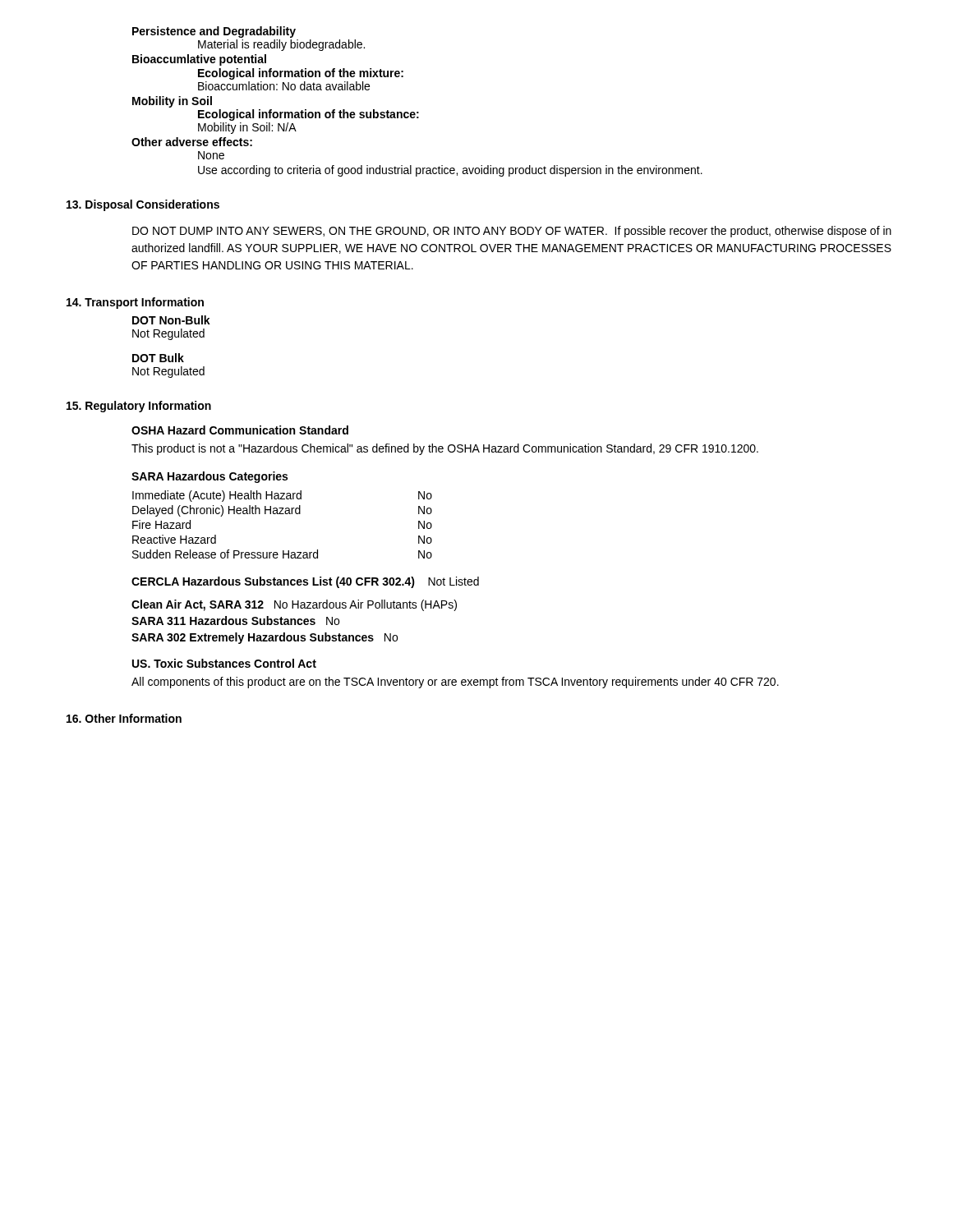The image size is (953, 1232).
Task: Locate the section header that says "DOT Non-Bulk"
Action: tap(171, 320)
